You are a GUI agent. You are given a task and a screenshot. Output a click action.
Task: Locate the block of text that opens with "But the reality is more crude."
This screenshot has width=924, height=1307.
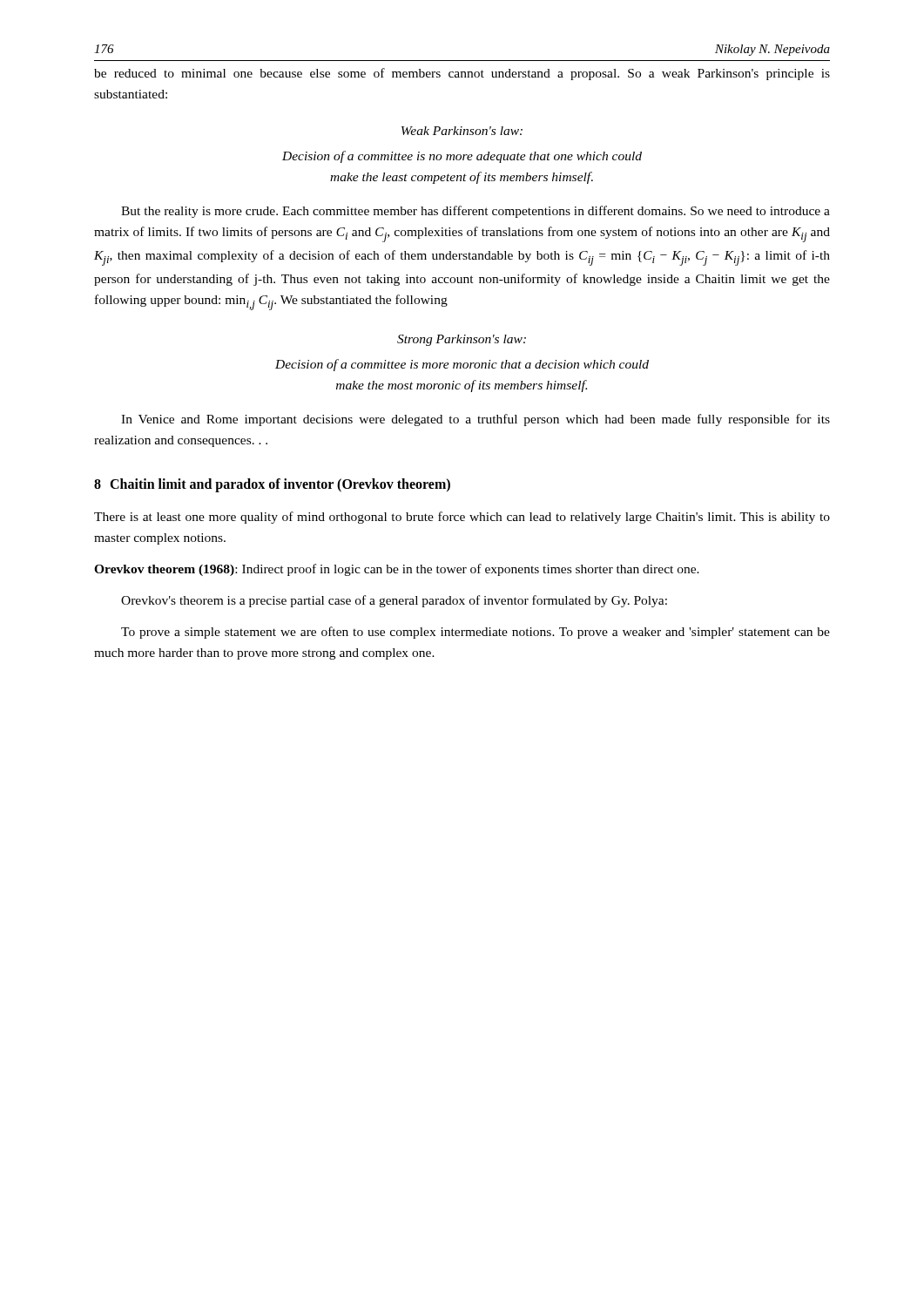[x=462, y=257]
